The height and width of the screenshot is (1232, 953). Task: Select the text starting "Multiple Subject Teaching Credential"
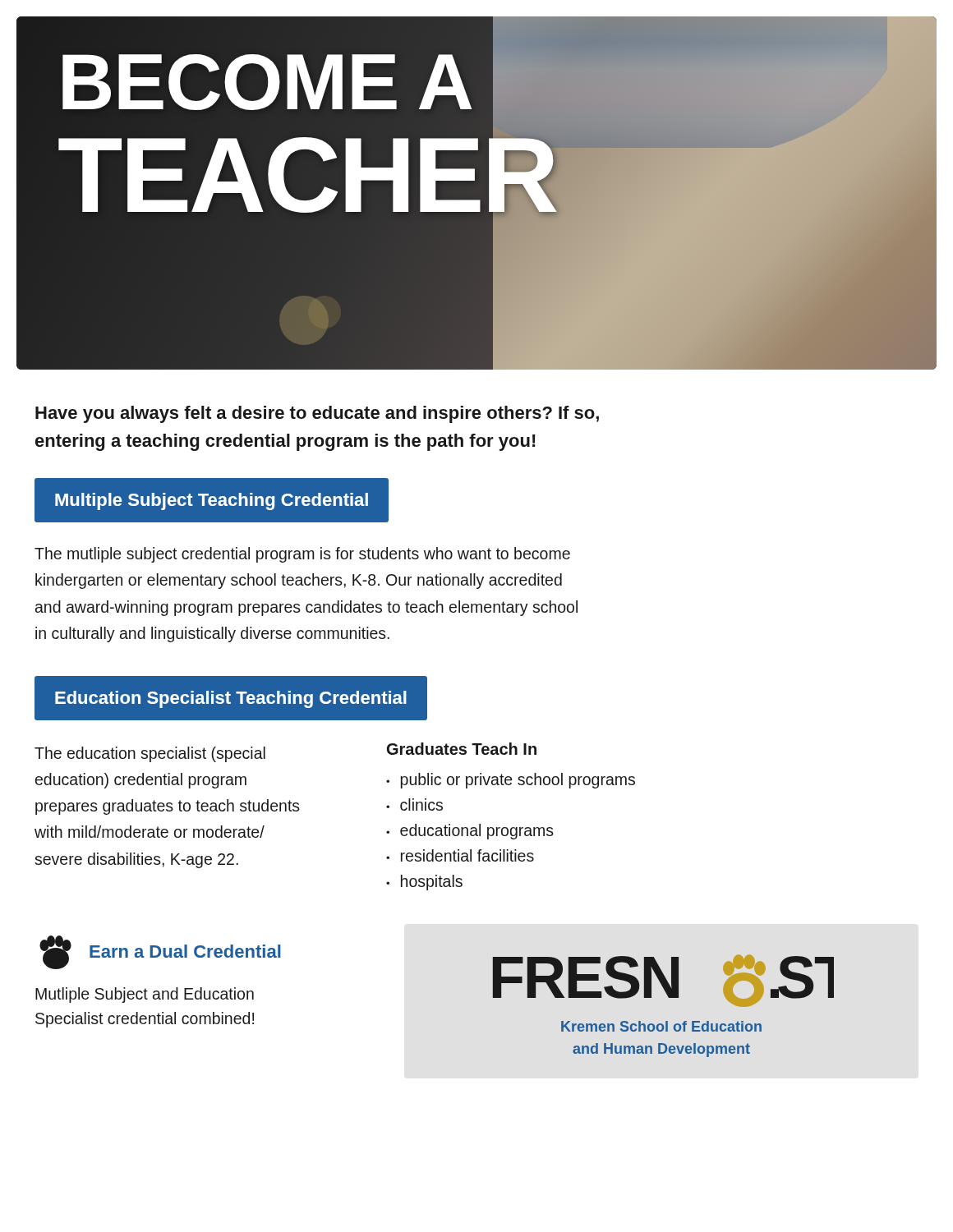pyautogui.click(x=212, y=500)
